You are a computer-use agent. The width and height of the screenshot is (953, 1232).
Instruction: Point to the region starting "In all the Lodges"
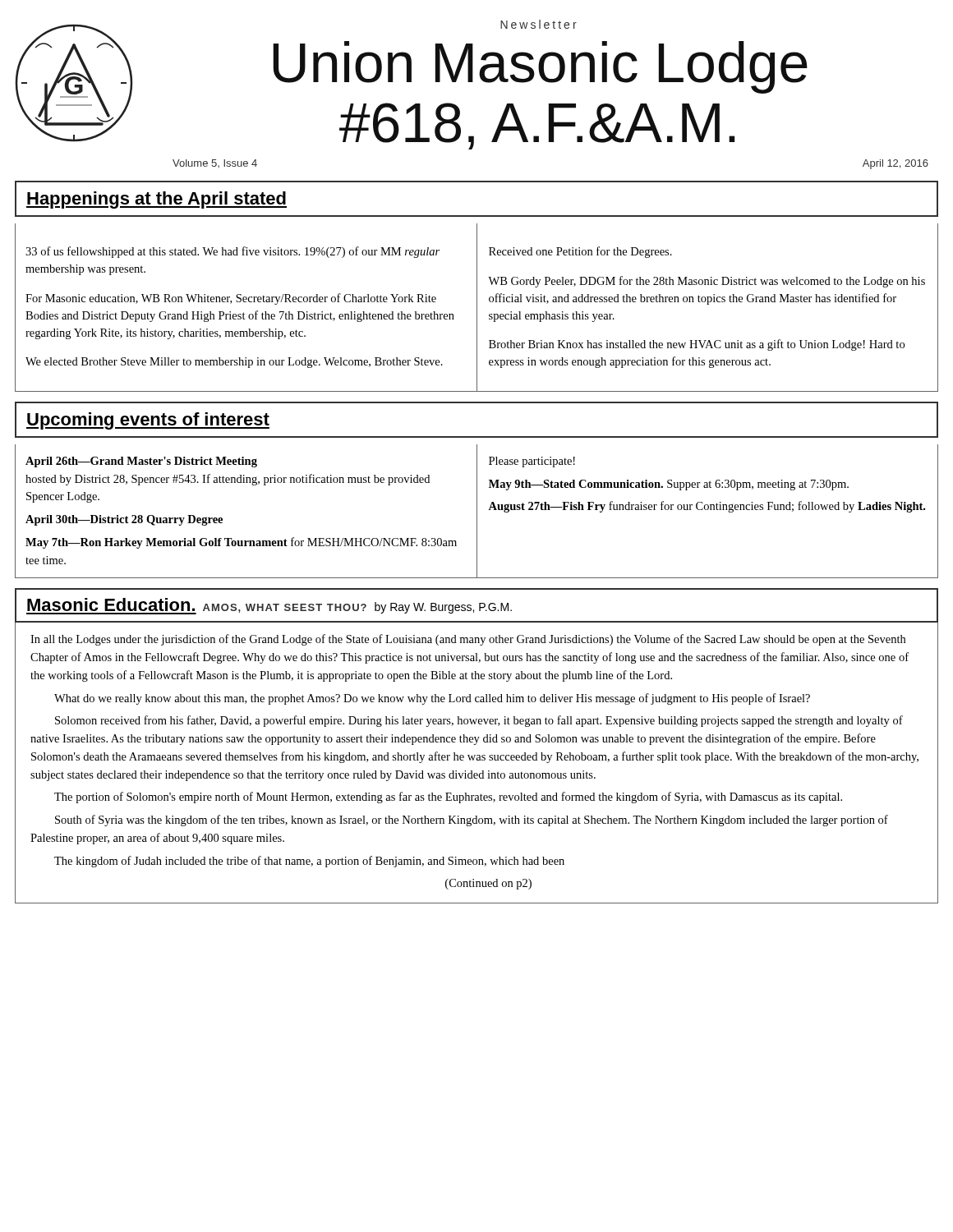coord(476,762)
